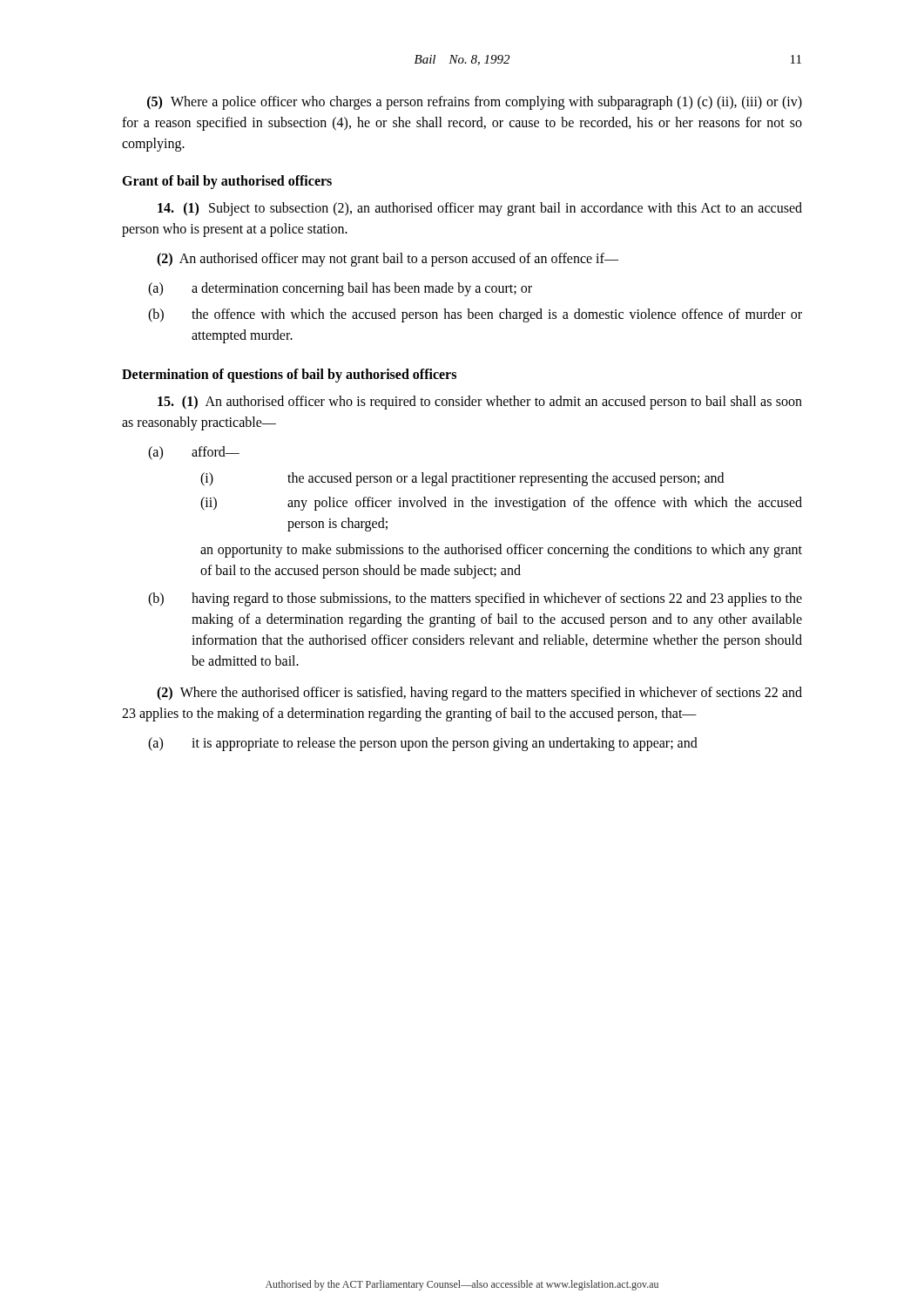The image size is (924, 1307).
Task: Locate the block of text that opens with "(5) Where a police officer who charges"
Action: coord(462,123)
